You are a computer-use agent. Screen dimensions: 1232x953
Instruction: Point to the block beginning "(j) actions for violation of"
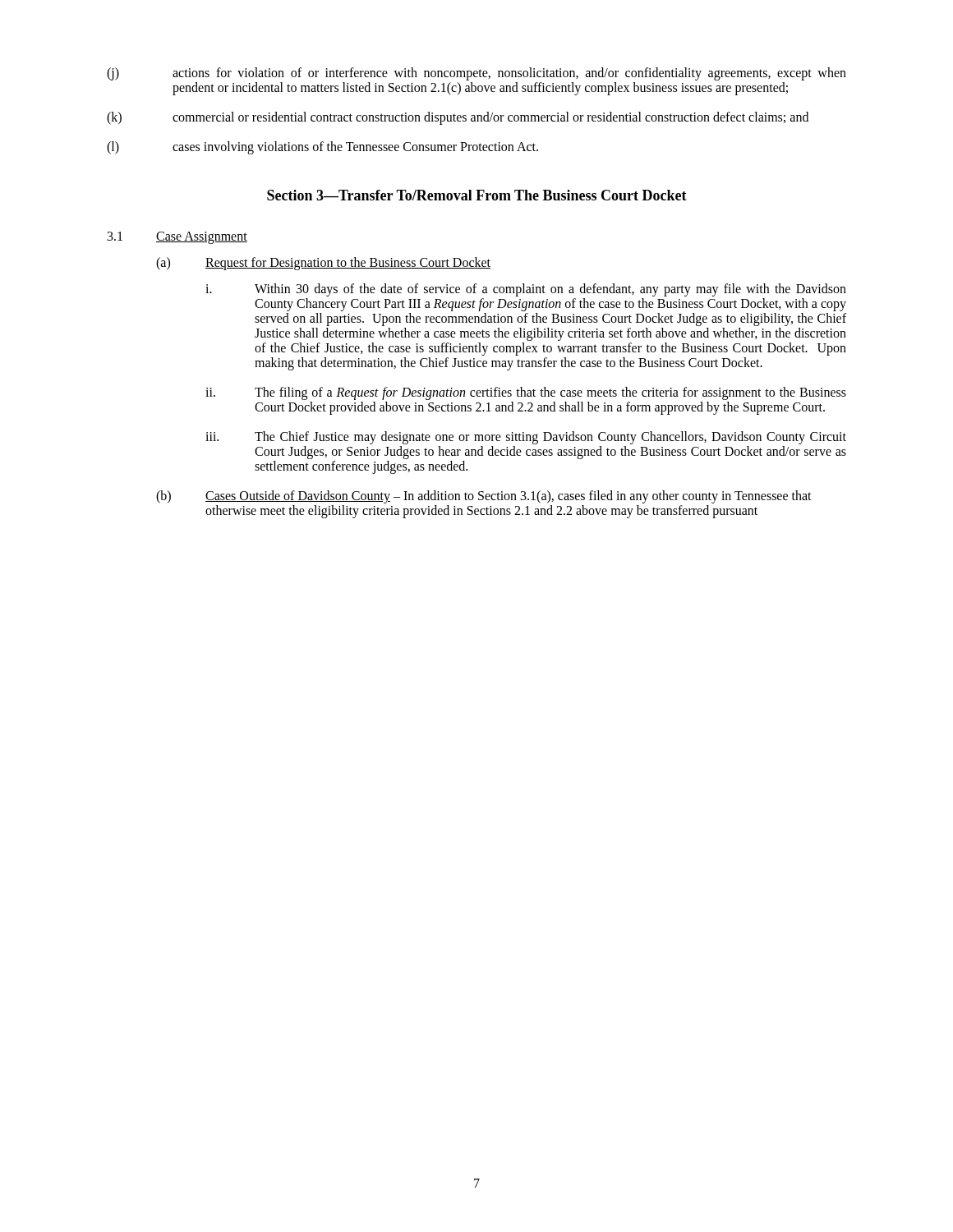click(x=476, y=80)
